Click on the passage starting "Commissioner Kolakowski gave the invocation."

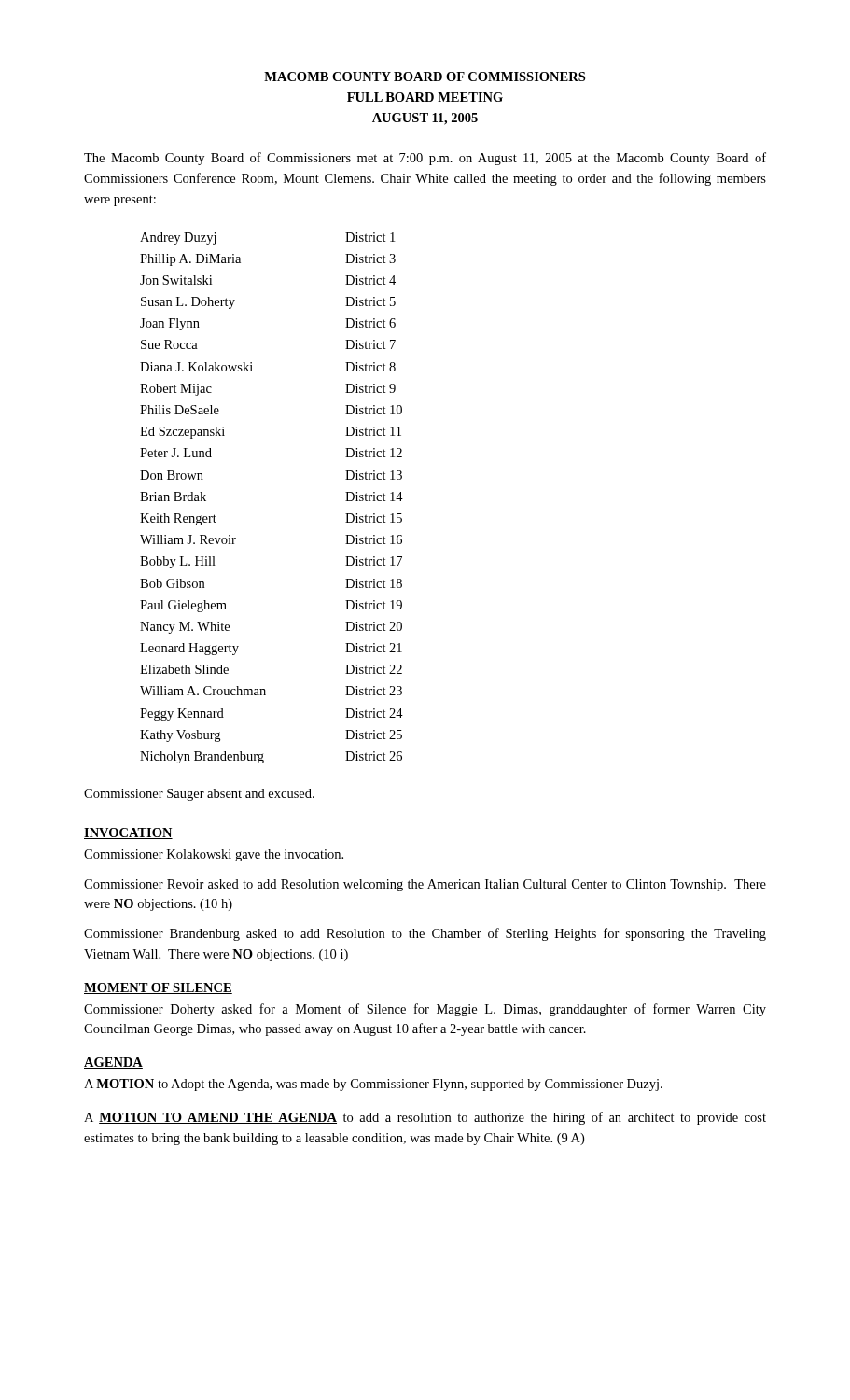214,854
